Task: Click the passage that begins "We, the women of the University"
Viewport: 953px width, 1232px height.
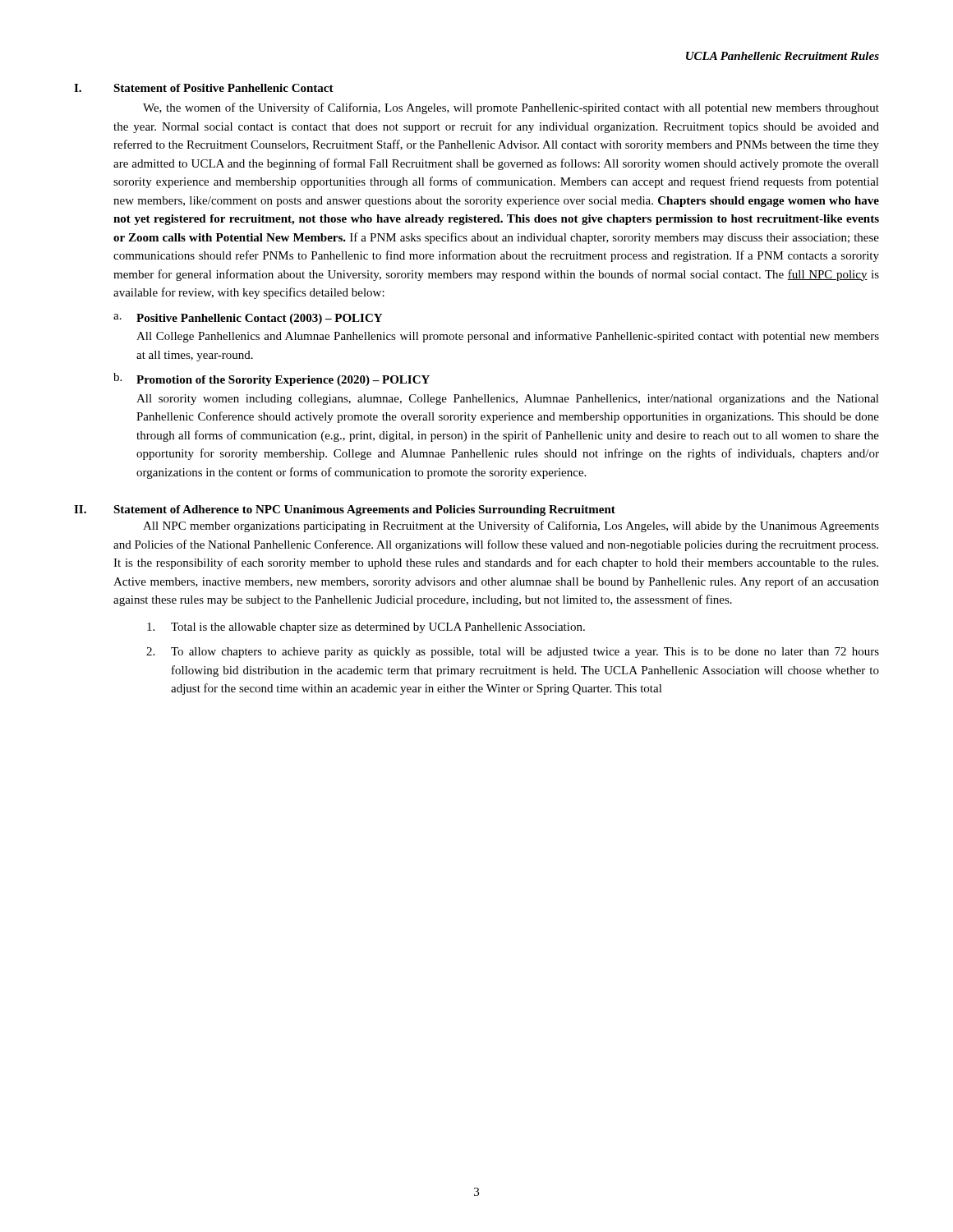Action: click(x=496, y=200)
